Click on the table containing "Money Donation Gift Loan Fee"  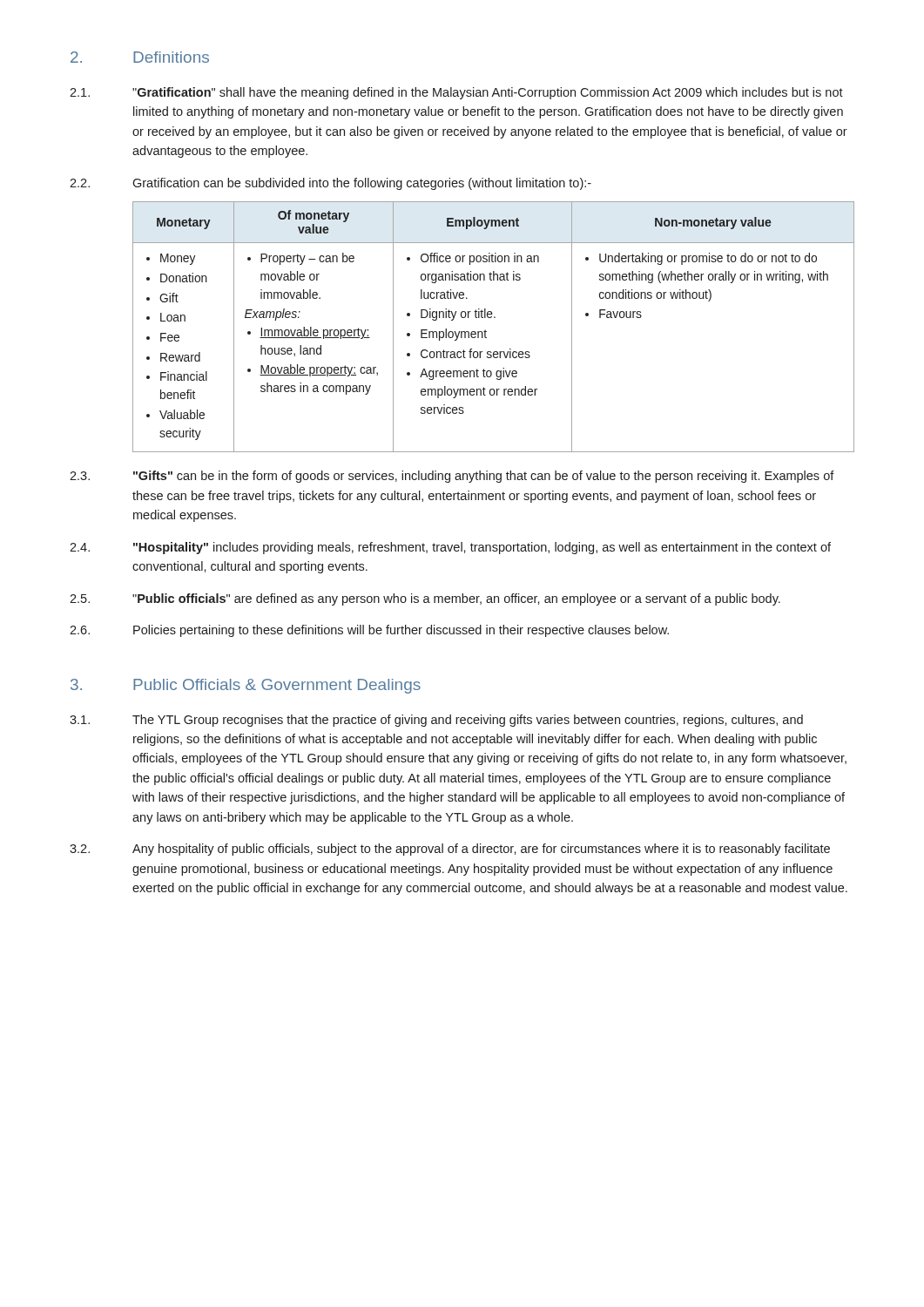point(462,327)
